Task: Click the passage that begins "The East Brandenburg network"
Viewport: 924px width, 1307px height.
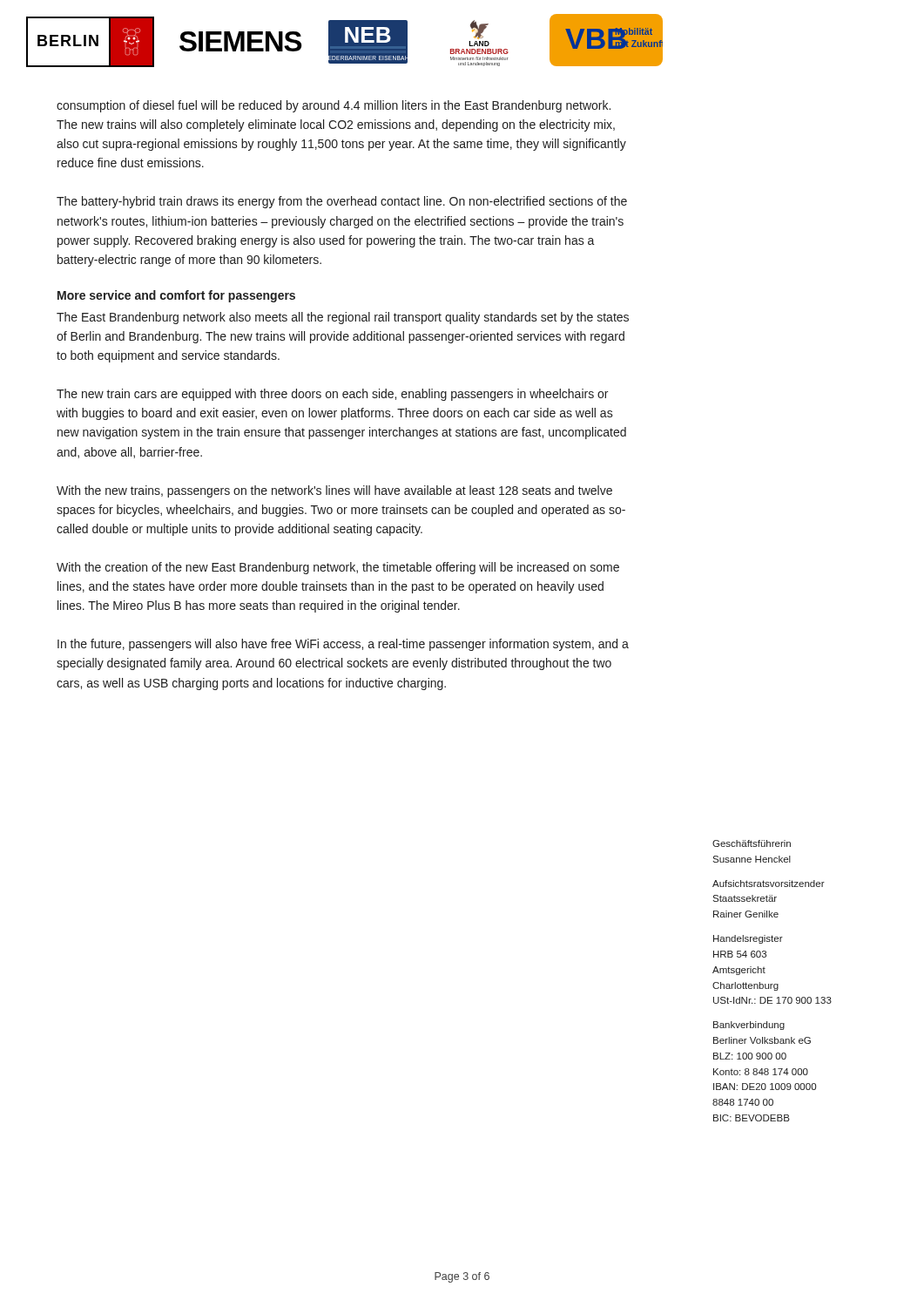Action: pyautogui.click(x=343, y=336)
